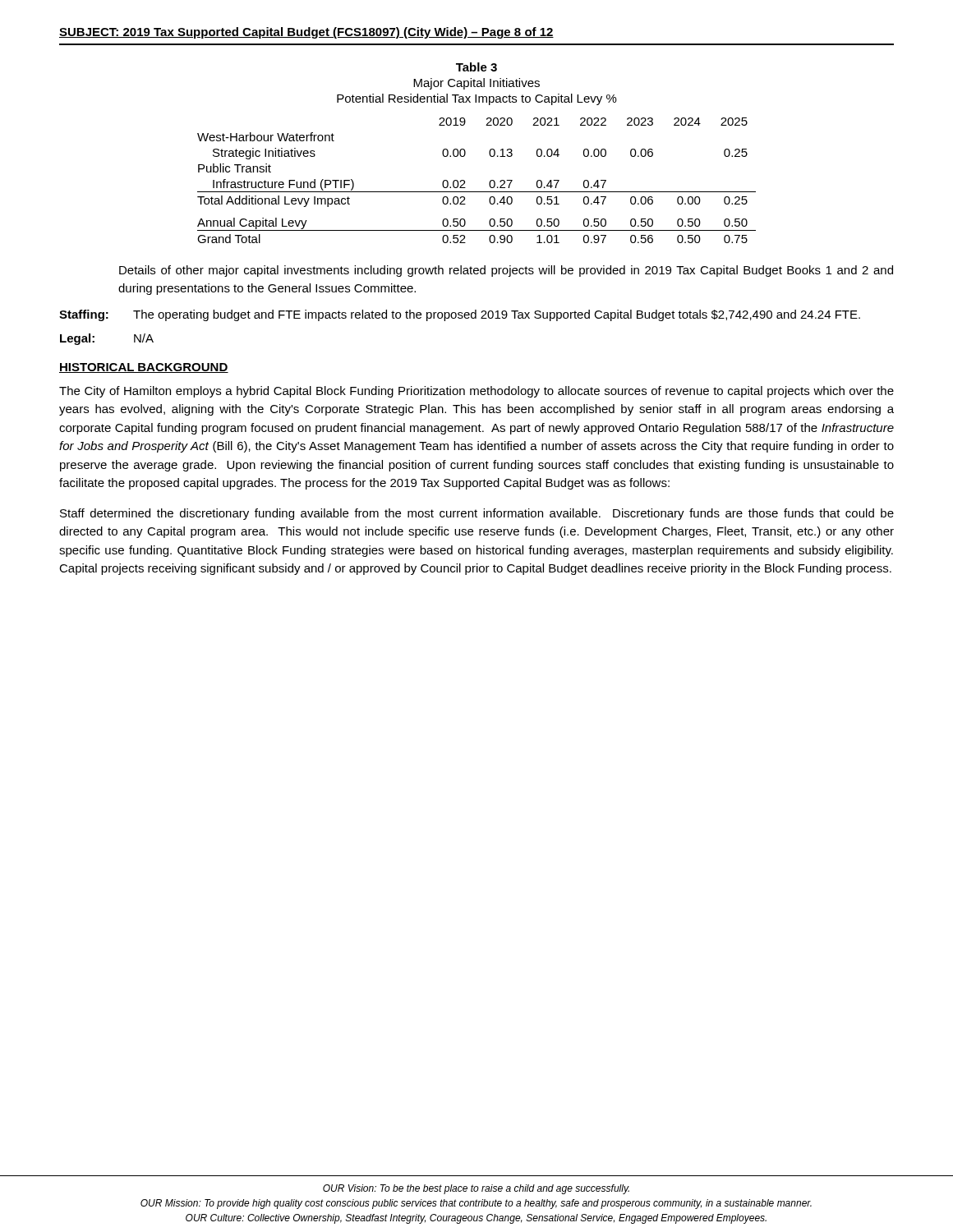953x1232 pixels.
Task: Find the block starting "Major Capital Initiatives"
Action: (476, 83)
